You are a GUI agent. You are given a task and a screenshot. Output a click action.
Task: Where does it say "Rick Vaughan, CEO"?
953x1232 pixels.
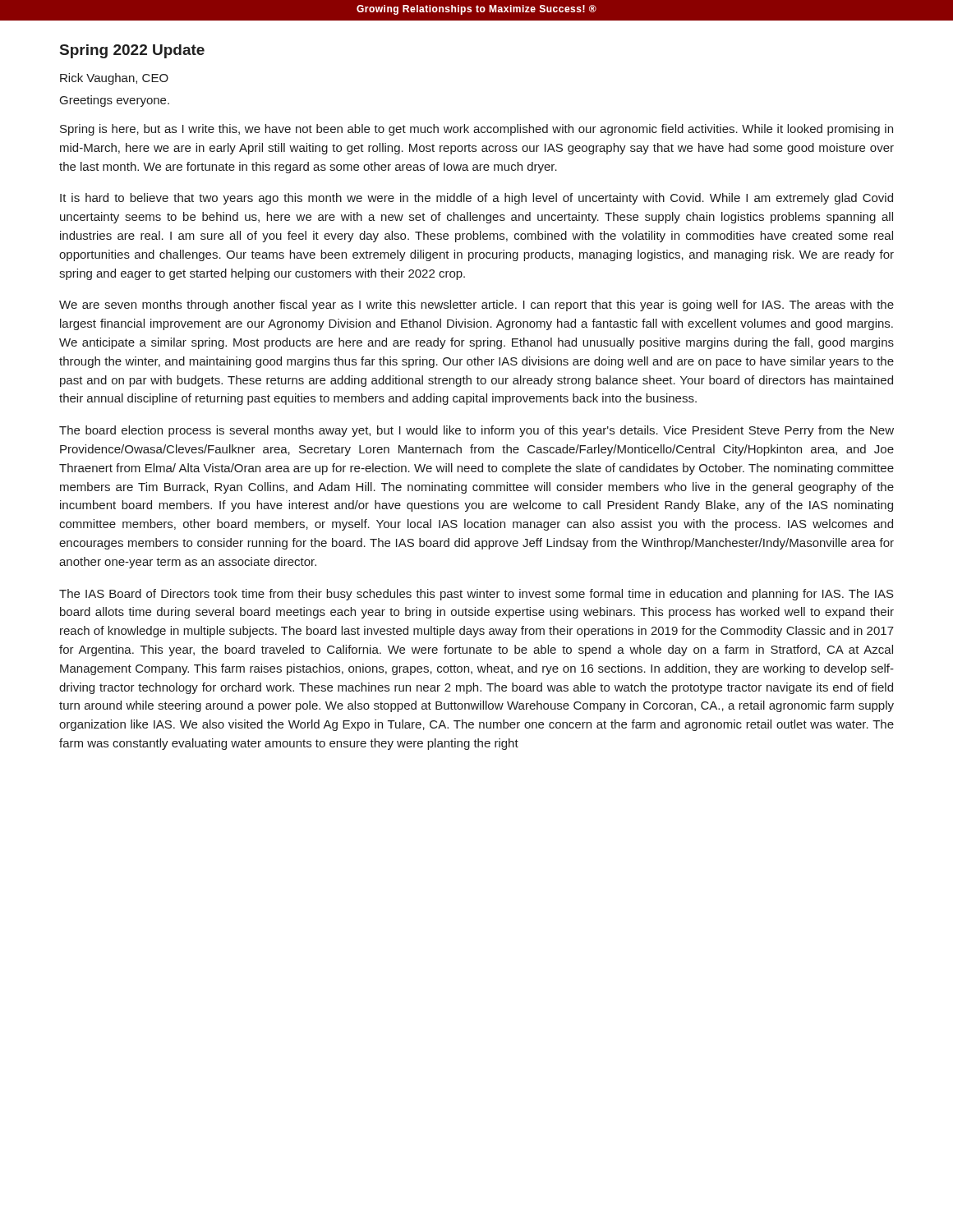click(114, 78)
